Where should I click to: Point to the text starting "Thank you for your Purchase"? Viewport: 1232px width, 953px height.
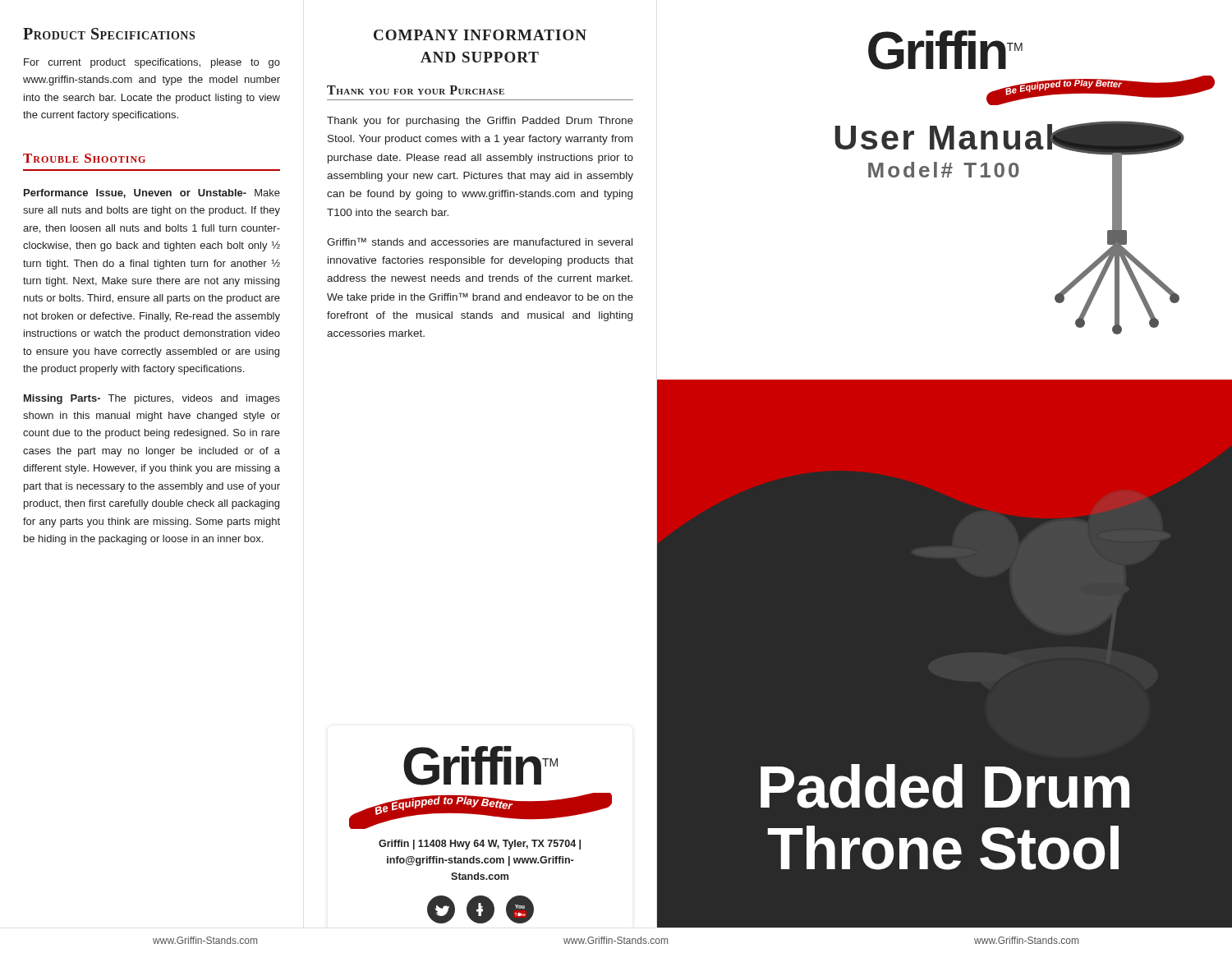pyautogui.click(x=416, y=90)
